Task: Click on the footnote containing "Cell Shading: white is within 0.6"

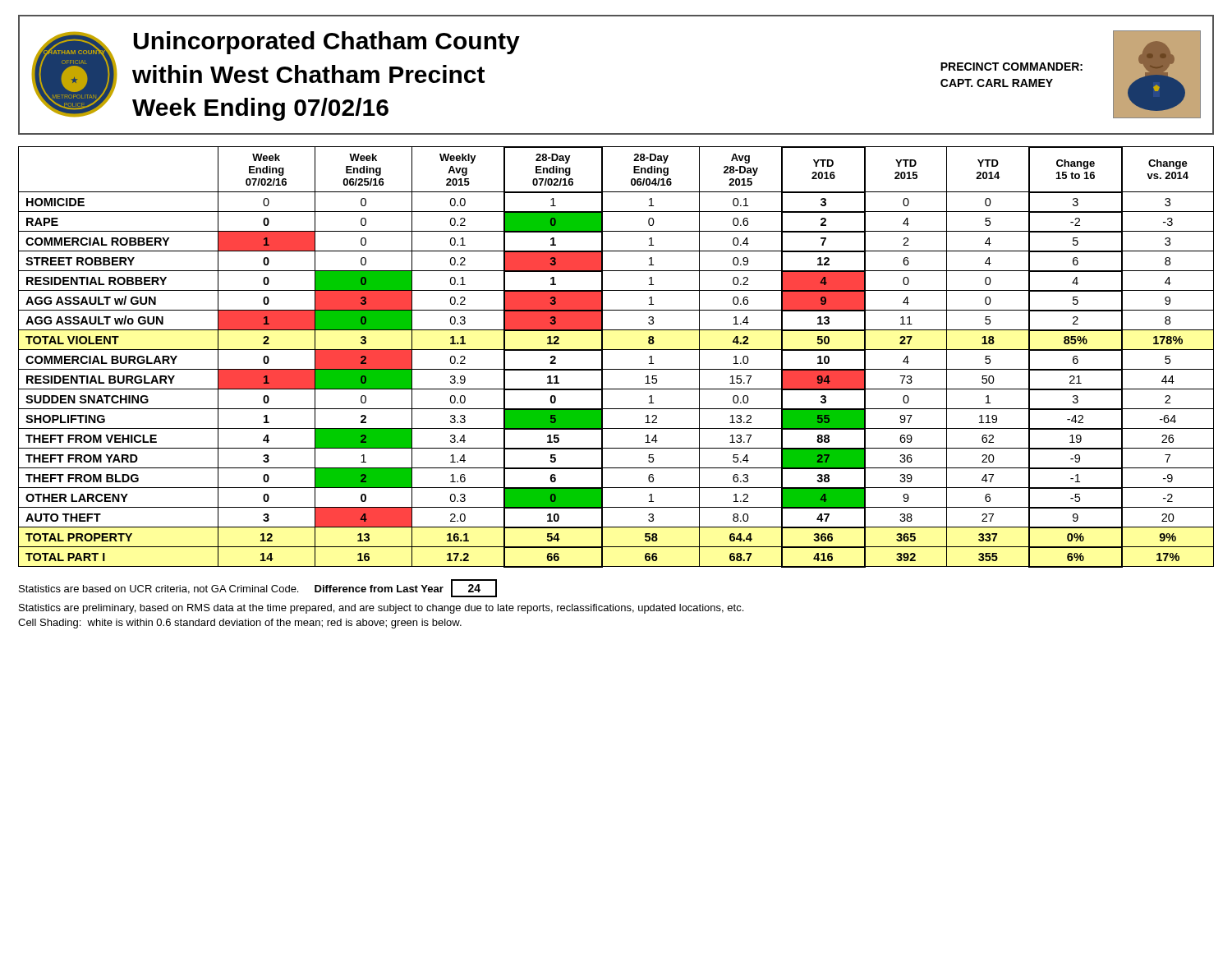Action: 240,622
